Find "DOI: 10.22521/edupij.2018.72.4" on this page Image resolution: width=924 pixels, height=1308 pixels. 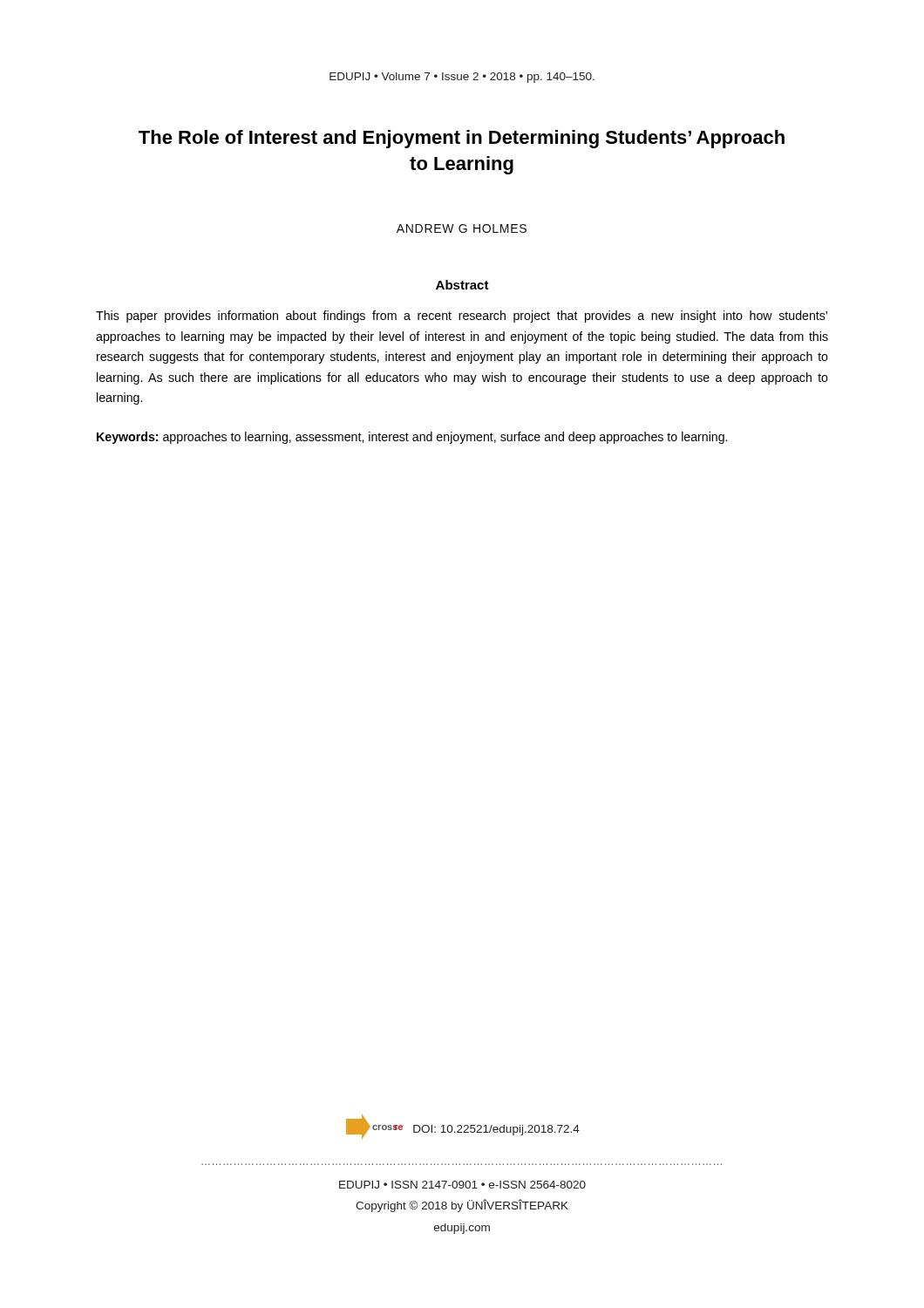[x=496, y=1128]
